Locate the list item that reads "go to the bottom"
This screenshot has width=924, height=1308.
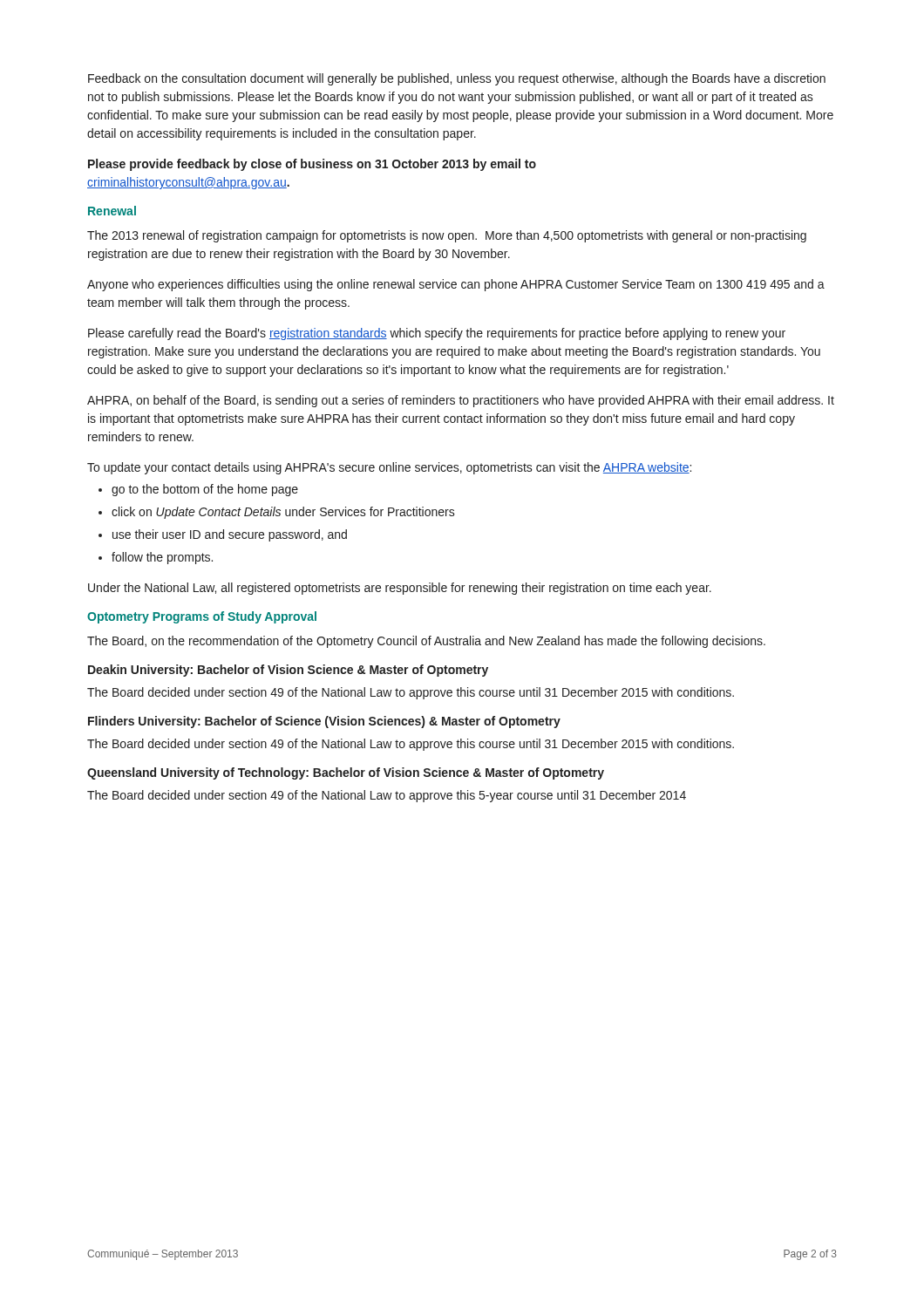pyautogui.click(x=205, y=489)
